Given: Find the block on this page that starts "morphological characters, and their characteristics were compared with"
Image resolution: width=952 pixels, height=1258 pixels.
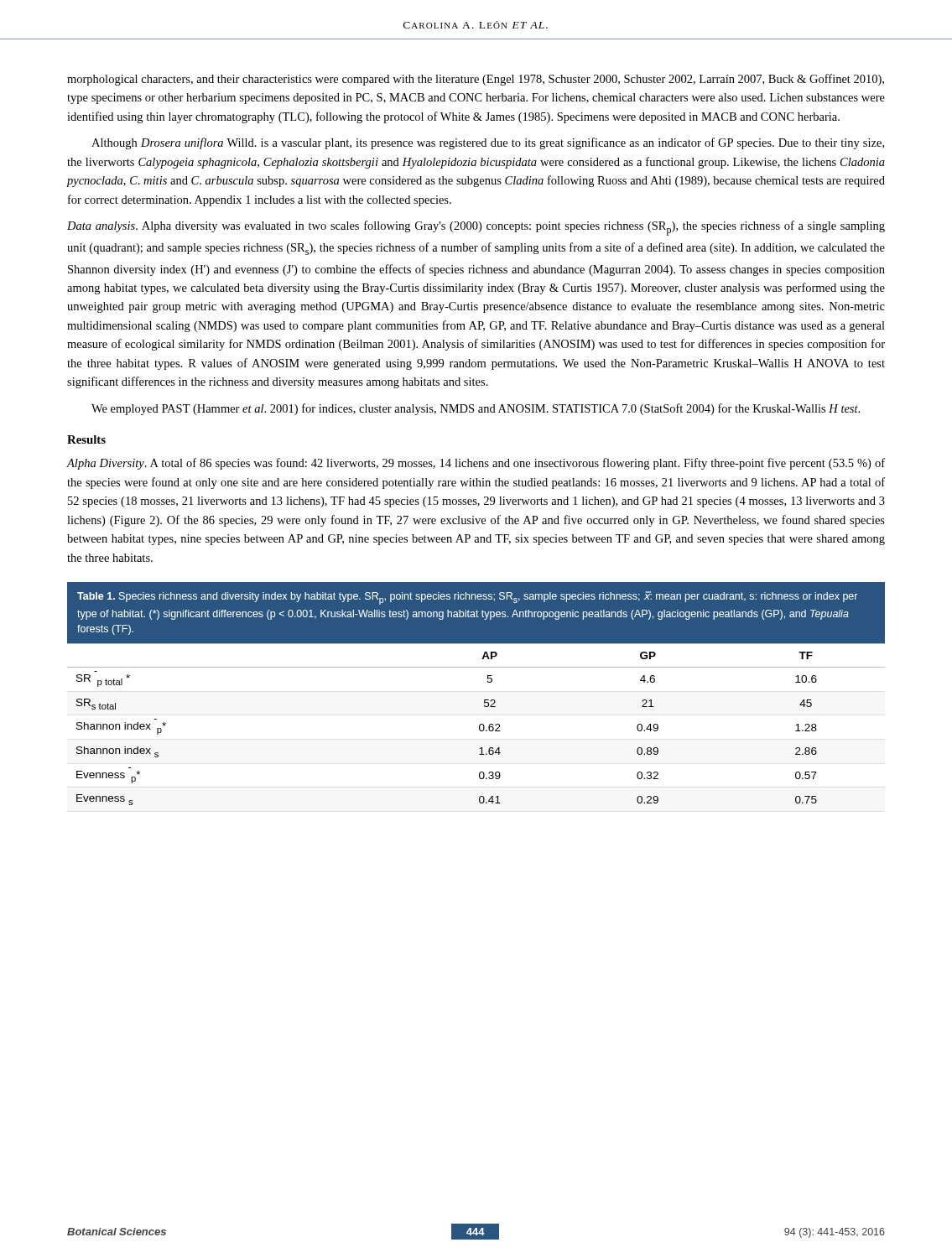Looking at the screenshot, I should 476,98.
